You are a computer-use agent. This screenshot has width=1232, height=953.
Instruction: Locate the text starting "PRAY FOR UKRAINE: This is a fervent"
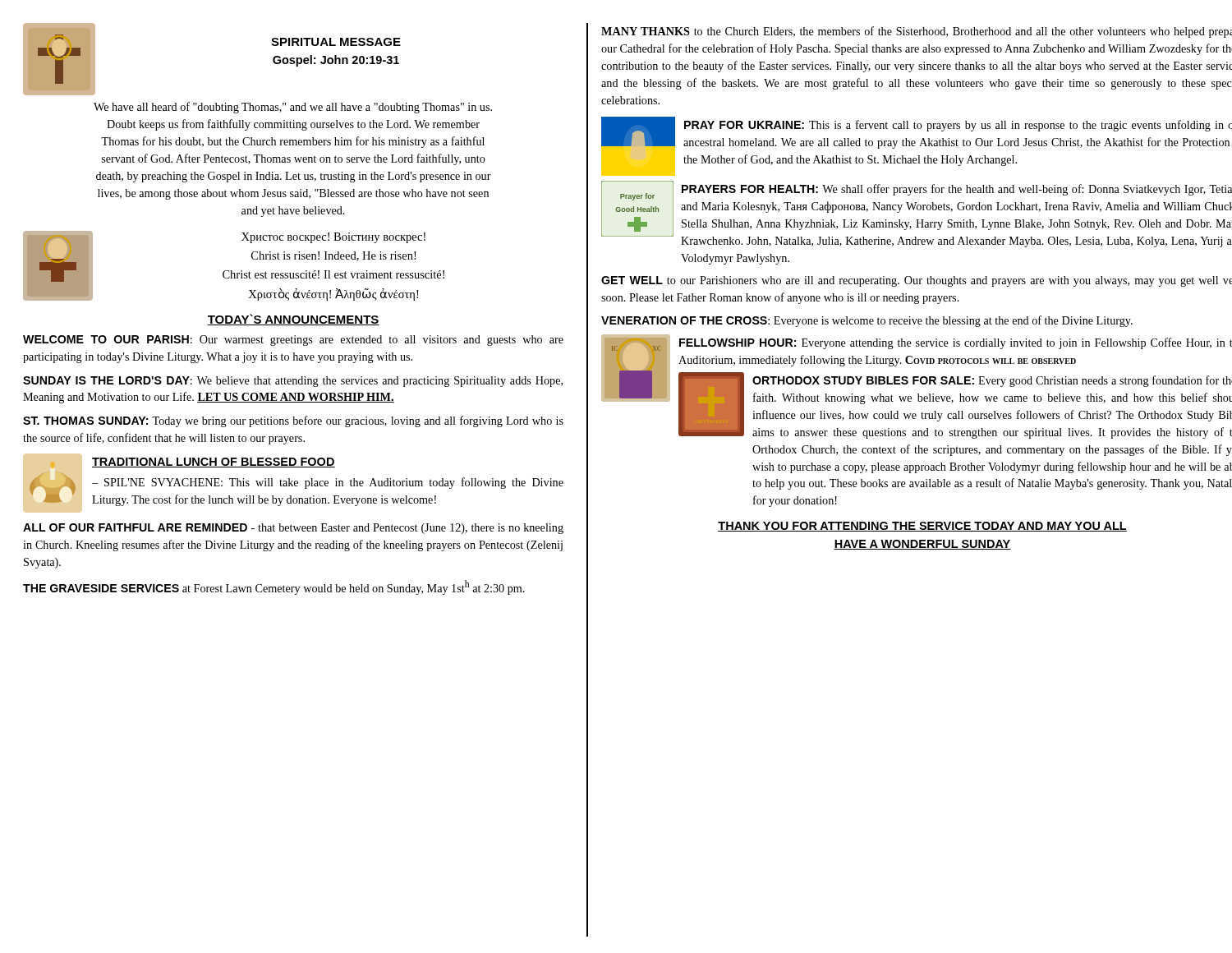tap(958, 142)
